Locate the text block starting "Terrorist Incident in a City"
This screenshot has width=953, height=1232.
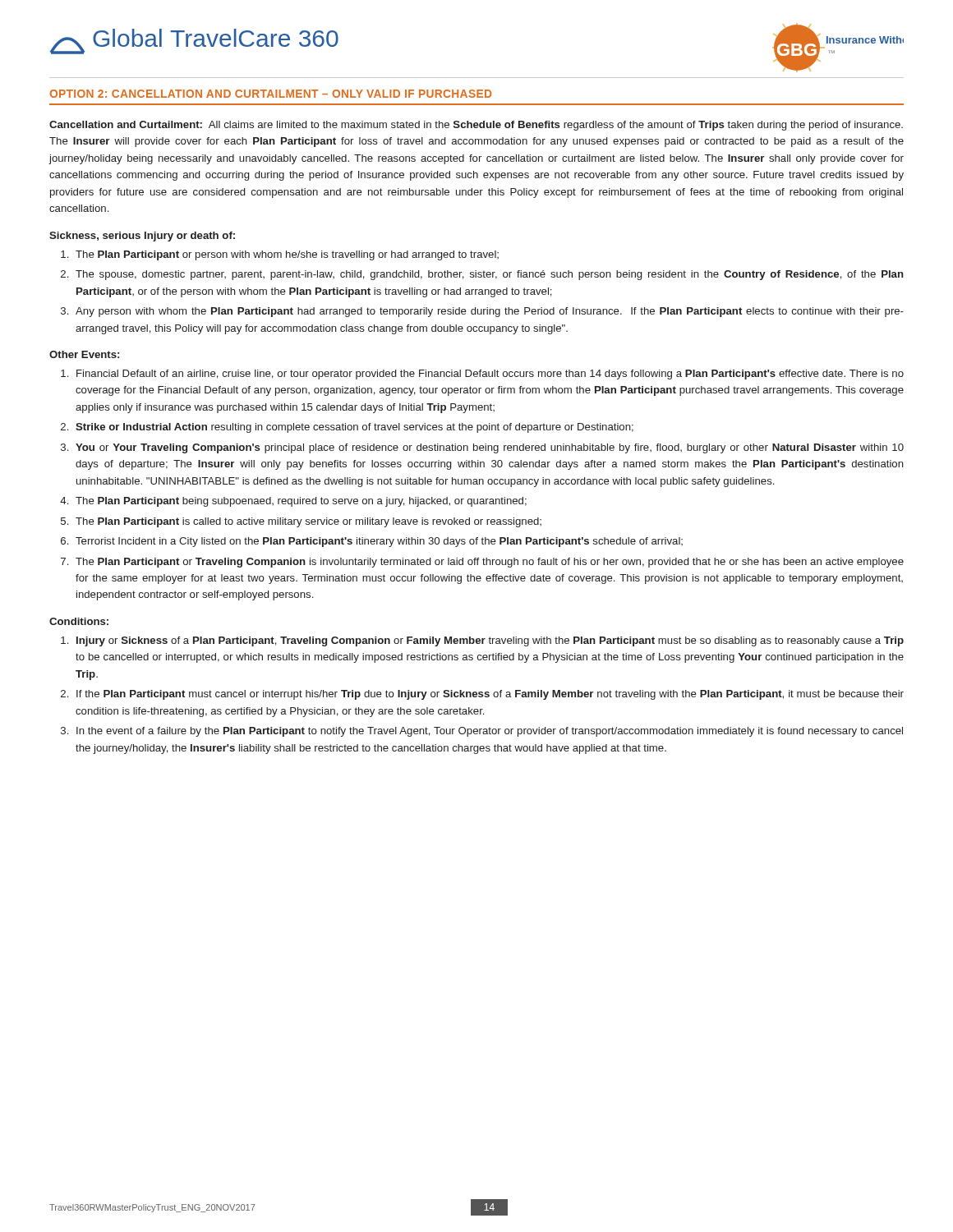click(x=380, y=541)
